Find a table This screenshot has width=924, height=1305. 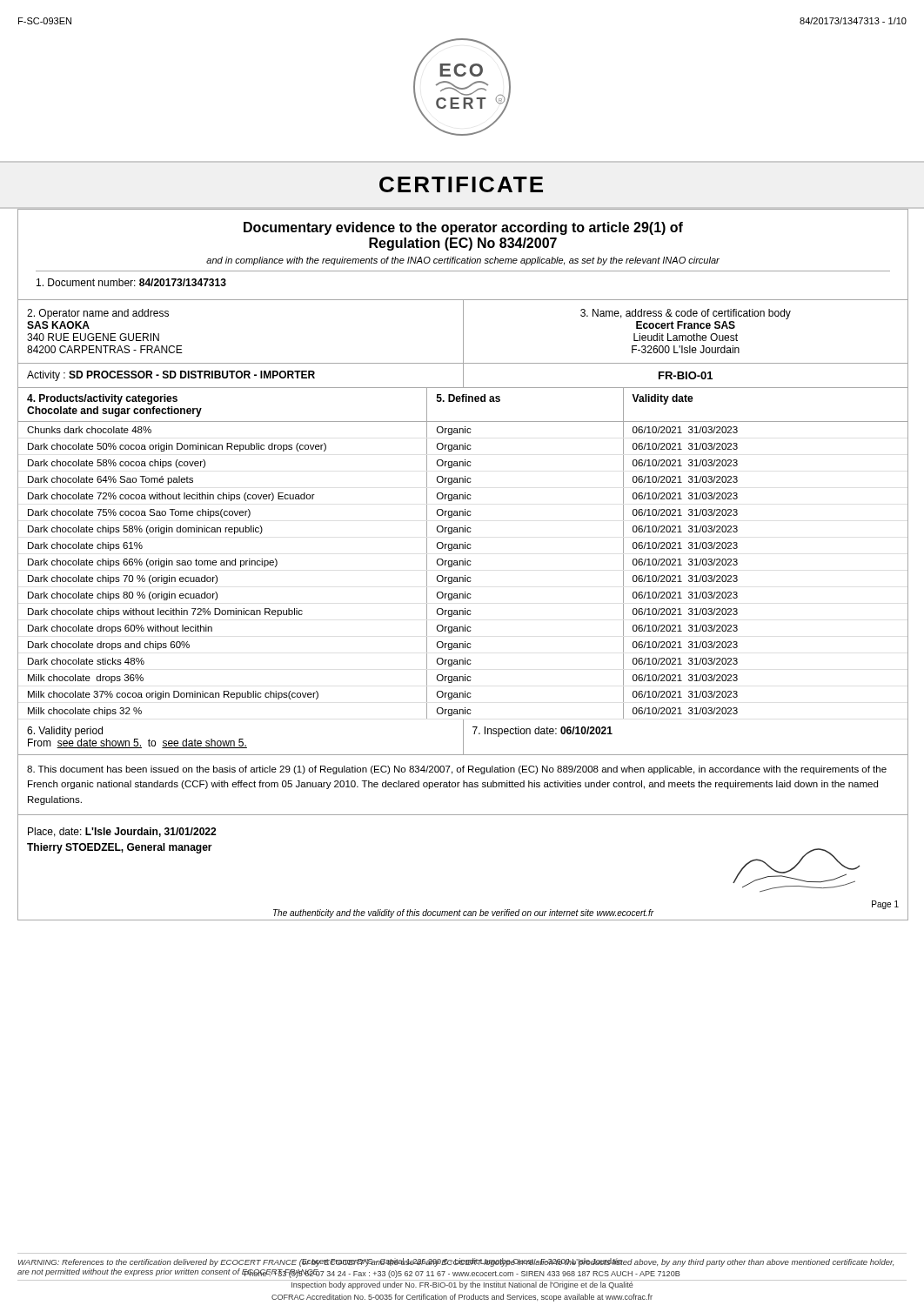pos(463,609)
